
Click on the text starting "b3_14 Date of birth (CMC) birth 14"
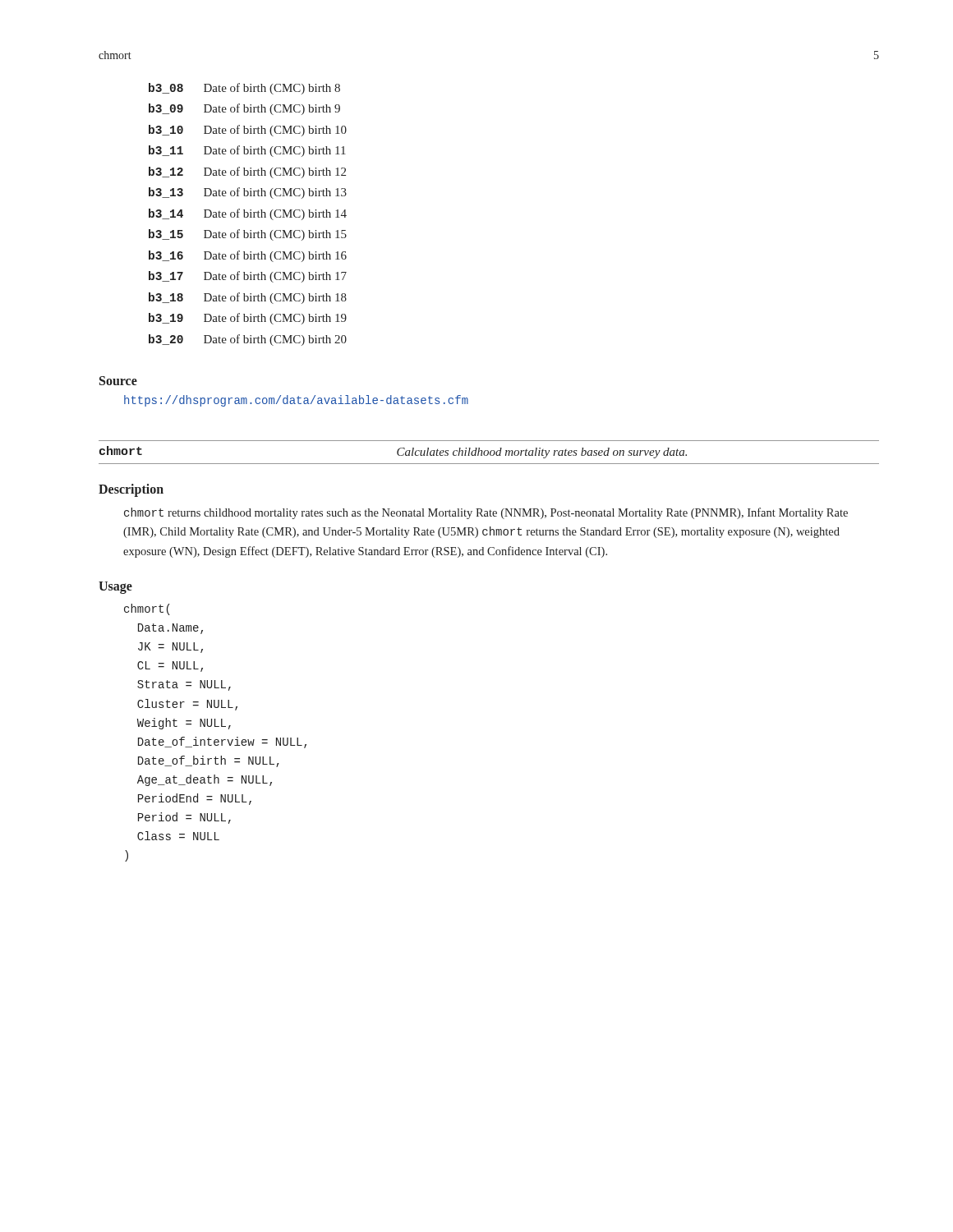tap(247, 214)
